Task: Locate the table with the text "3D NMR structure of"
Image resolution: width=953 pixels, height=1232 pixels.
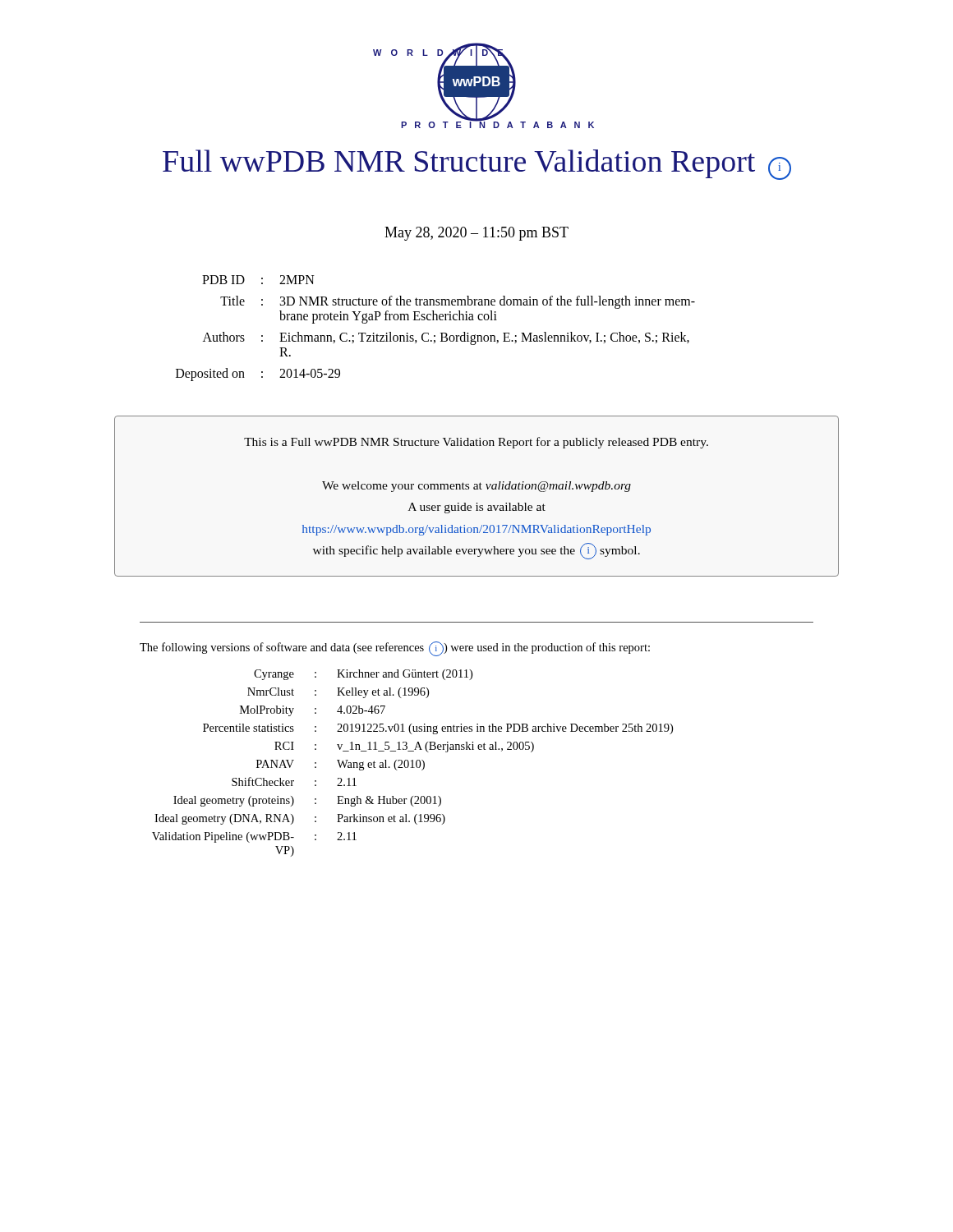Action: click(476, 327)
